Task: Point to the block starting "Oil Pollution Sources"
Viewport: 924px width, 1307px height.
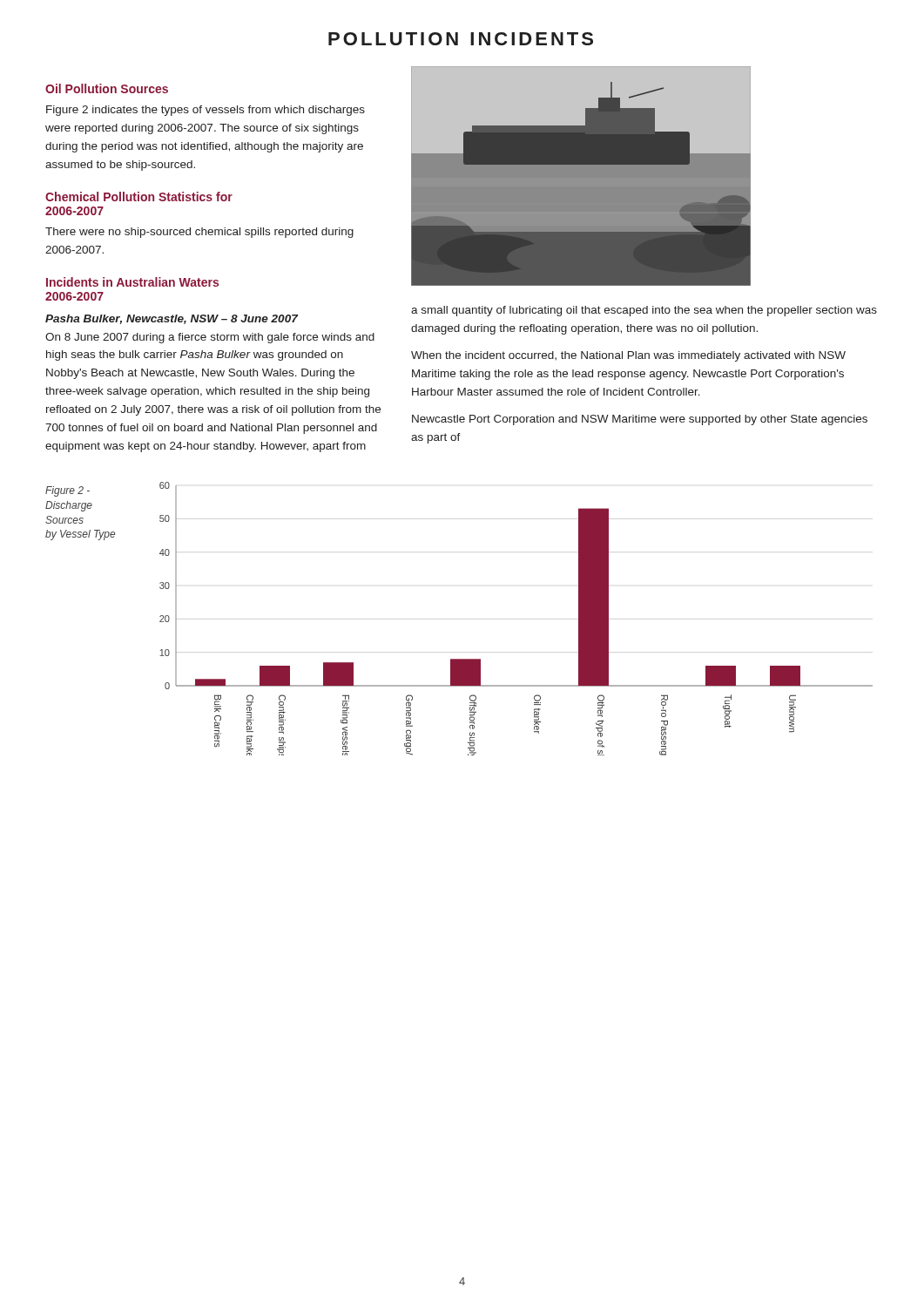Action: pos(107,89)
